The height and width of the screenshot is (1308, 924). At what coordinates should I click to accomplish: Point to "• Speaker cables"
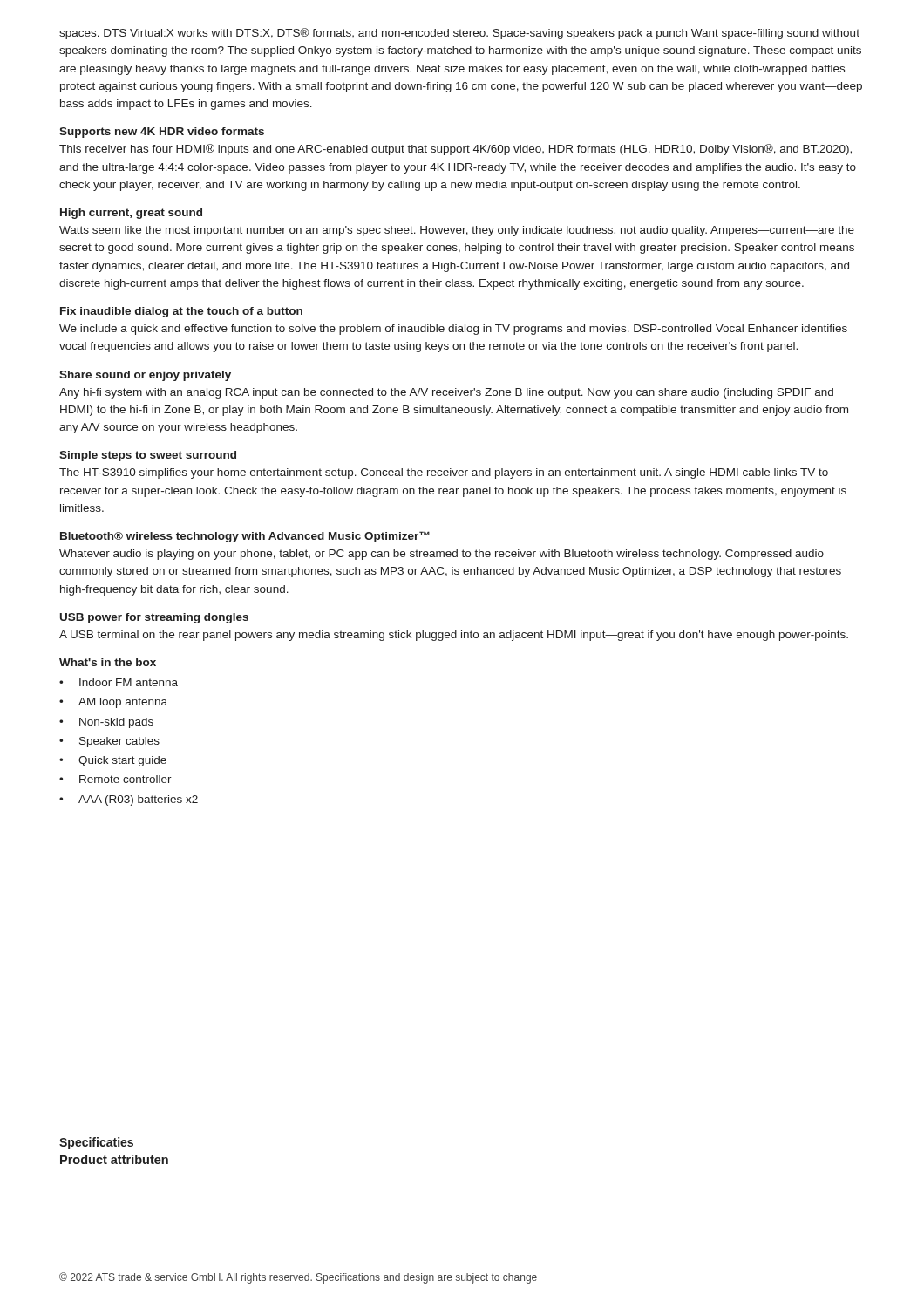coord(109,741)
